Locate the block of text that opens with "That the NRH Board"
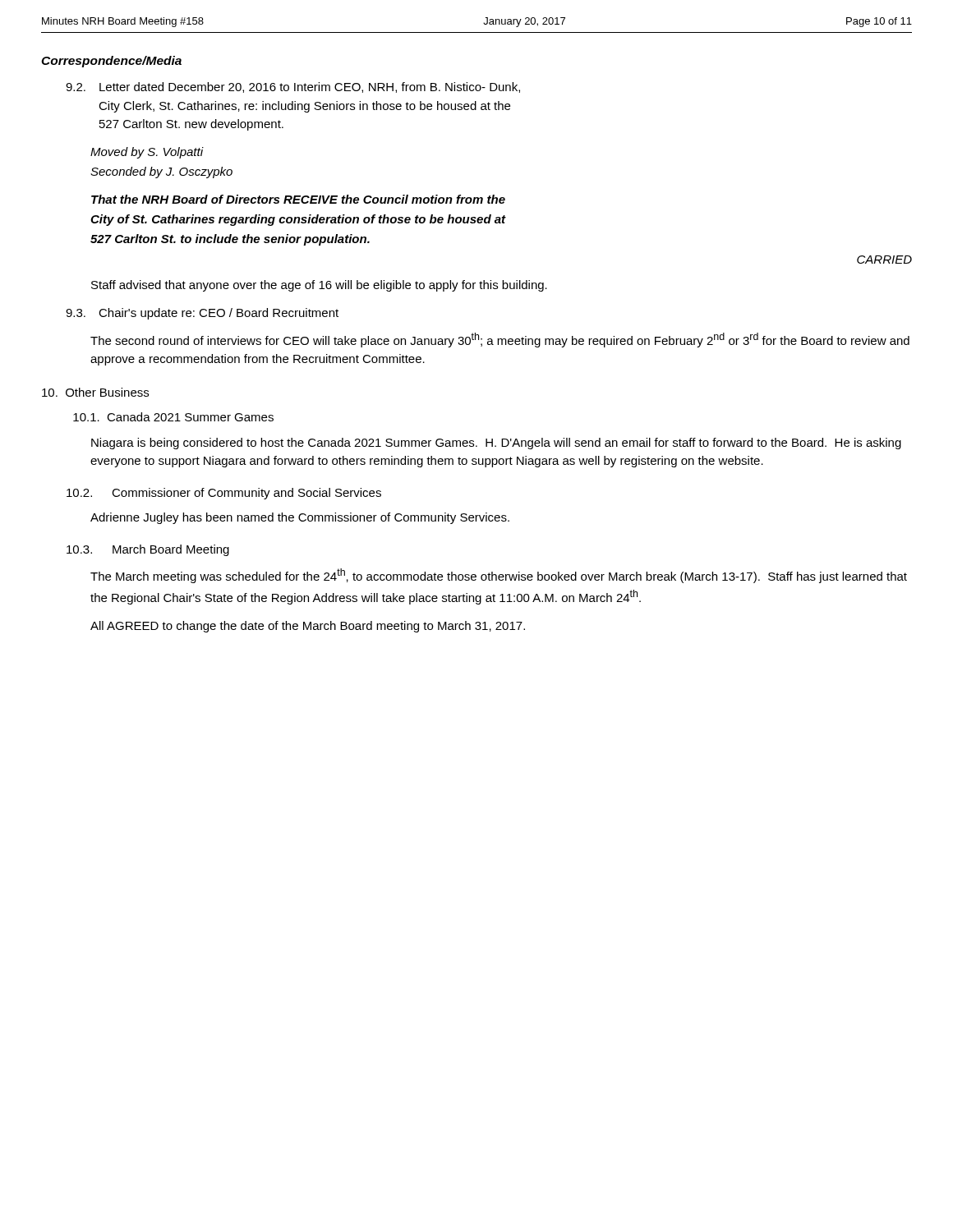The image size is (953, 1232). pos(298,218)
